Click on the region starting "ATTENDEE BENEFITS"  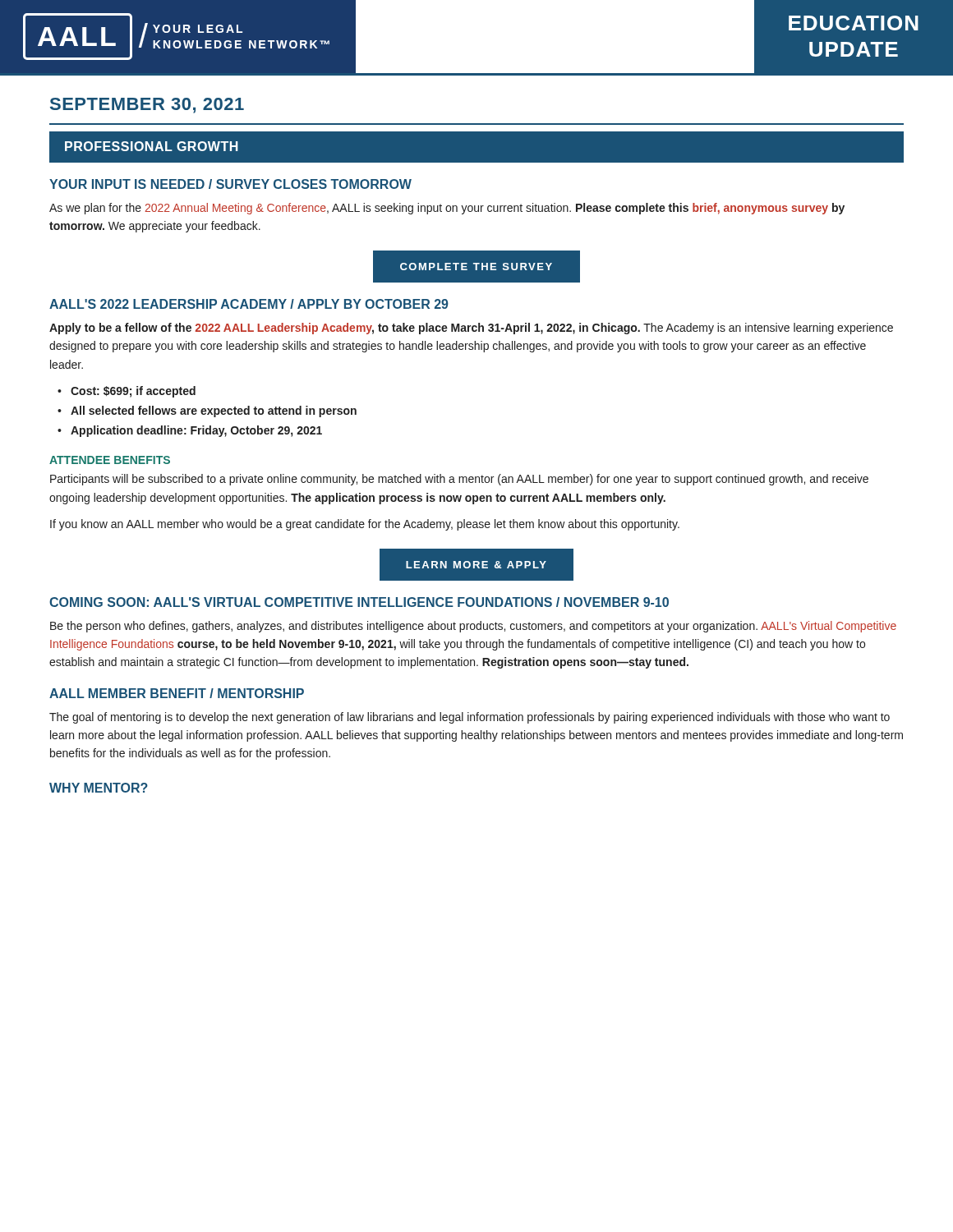(110, 460)
